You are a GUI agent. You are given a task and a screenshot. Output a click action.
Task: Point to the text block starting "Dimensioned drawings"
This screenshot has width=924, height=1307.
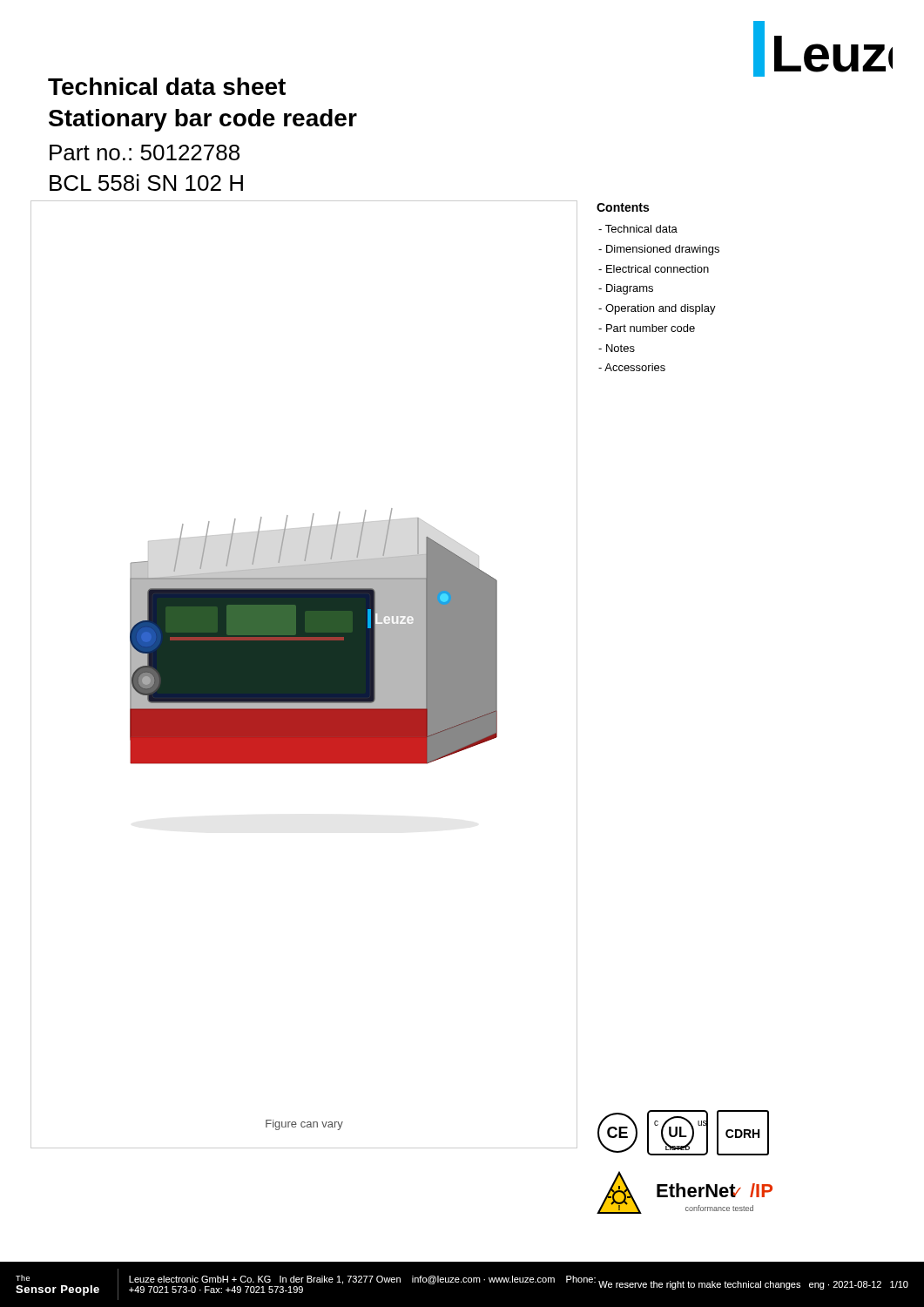point(659,249)
